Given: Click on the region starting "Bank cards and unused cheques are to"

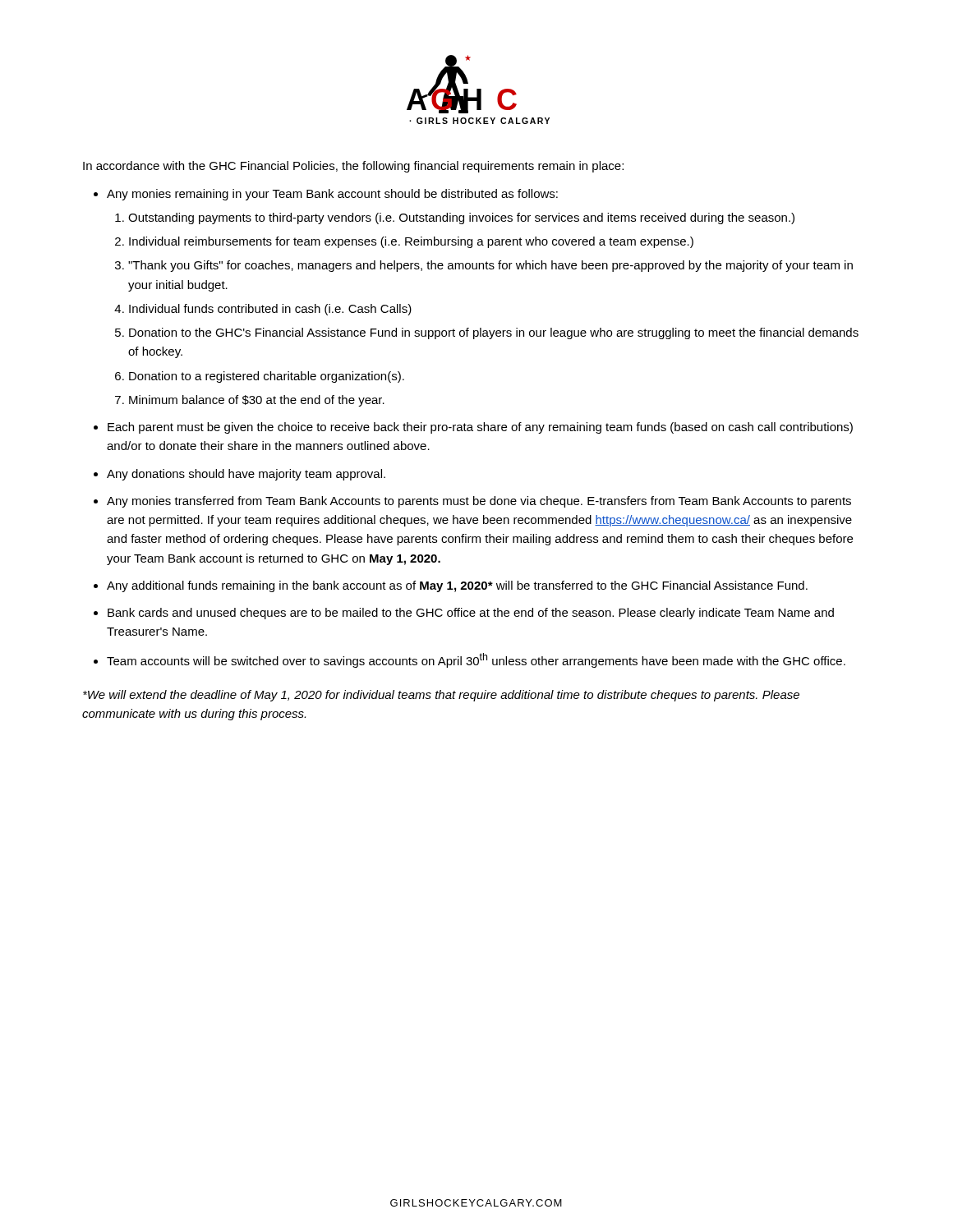Looking at the screenshot, I should (471, 622).
